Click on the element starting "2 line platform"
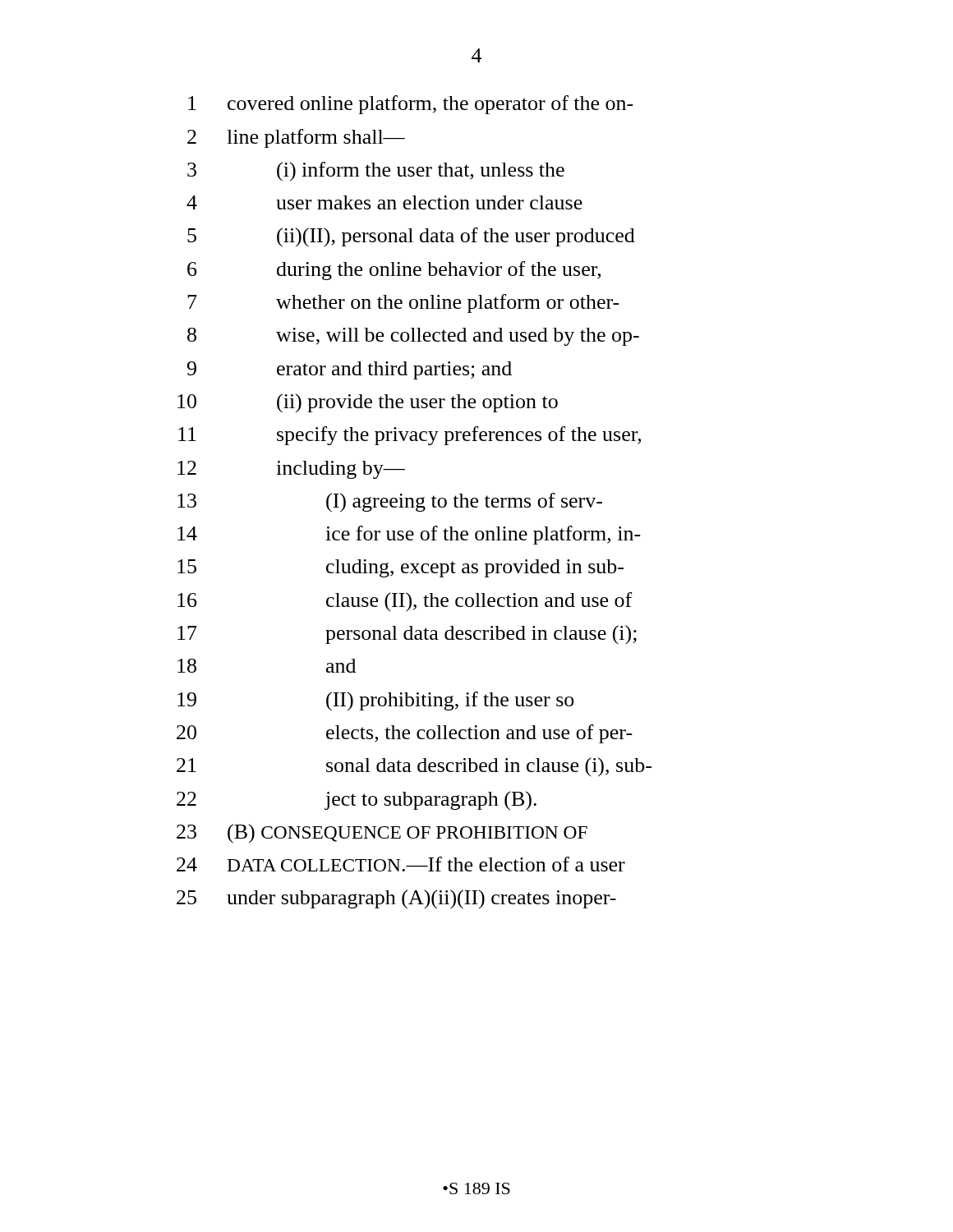The image size is (953, 1232). point(296,138)
